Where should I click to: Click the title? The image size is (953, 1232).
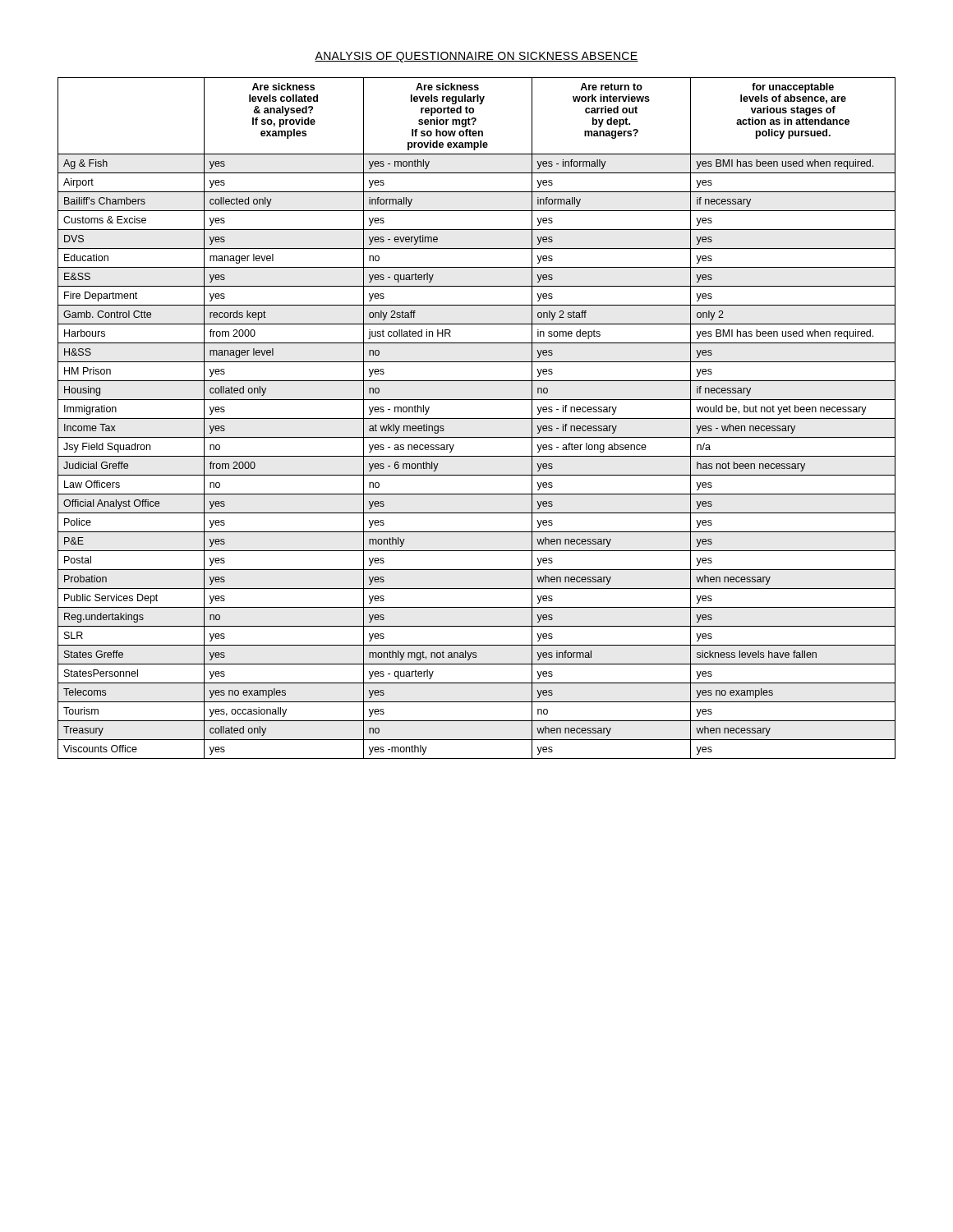pyautogui.click(x=476, y=56)
